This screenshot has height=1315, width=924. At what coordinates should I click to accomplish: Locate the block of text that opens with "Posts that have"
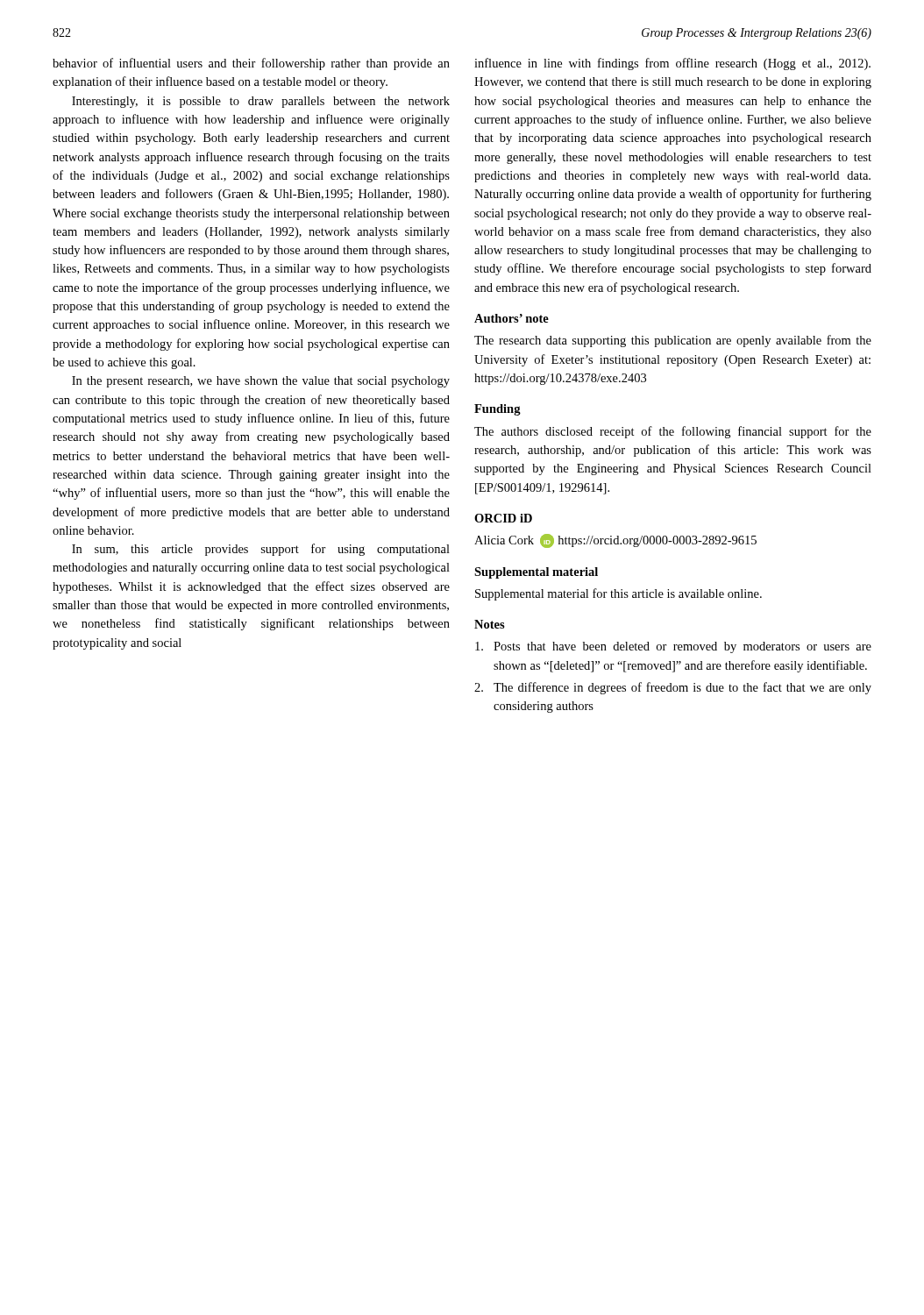(673, 656)
